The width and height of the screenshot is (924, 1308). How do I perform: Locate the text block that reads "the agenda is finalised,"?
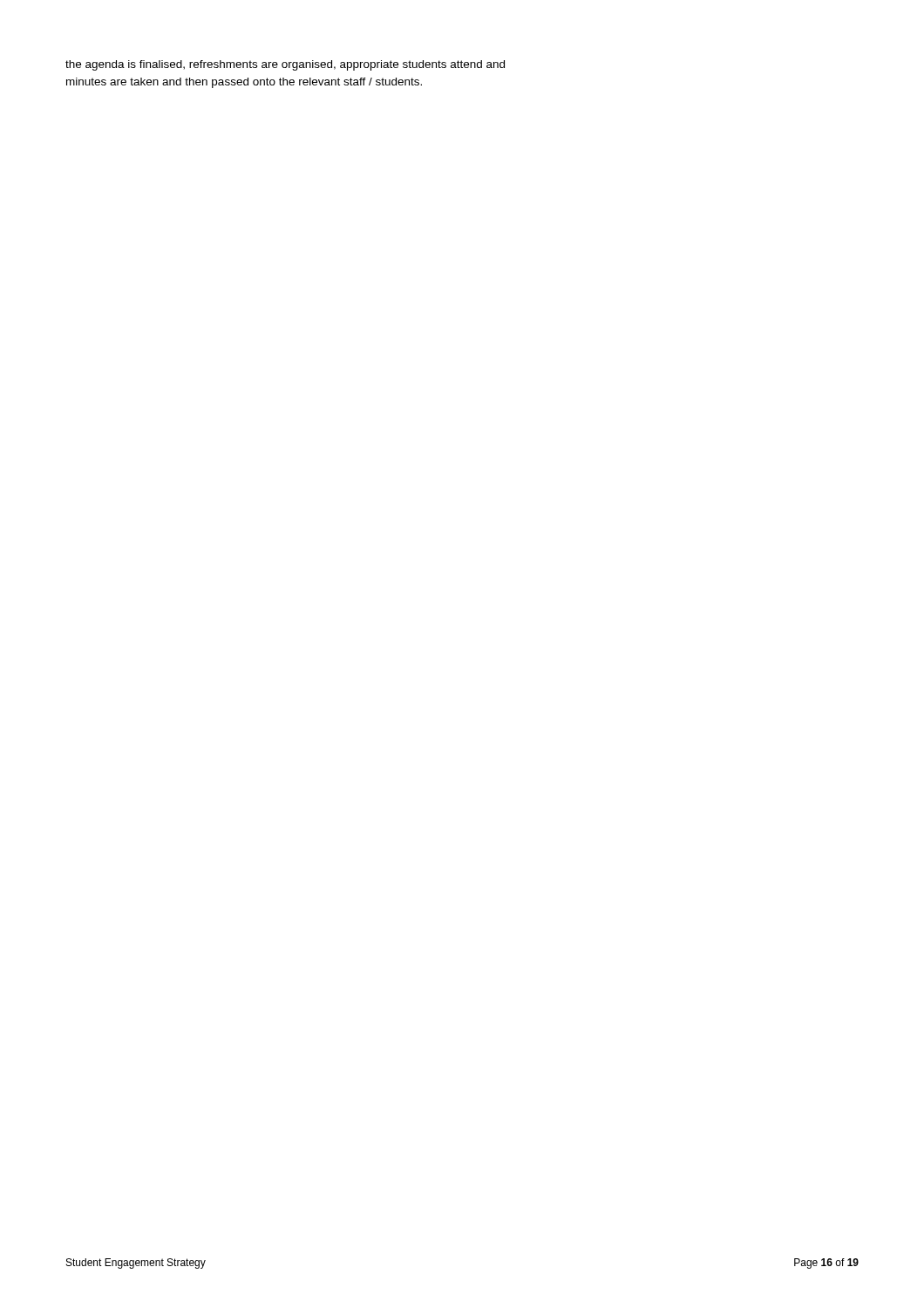click(286, 73)
